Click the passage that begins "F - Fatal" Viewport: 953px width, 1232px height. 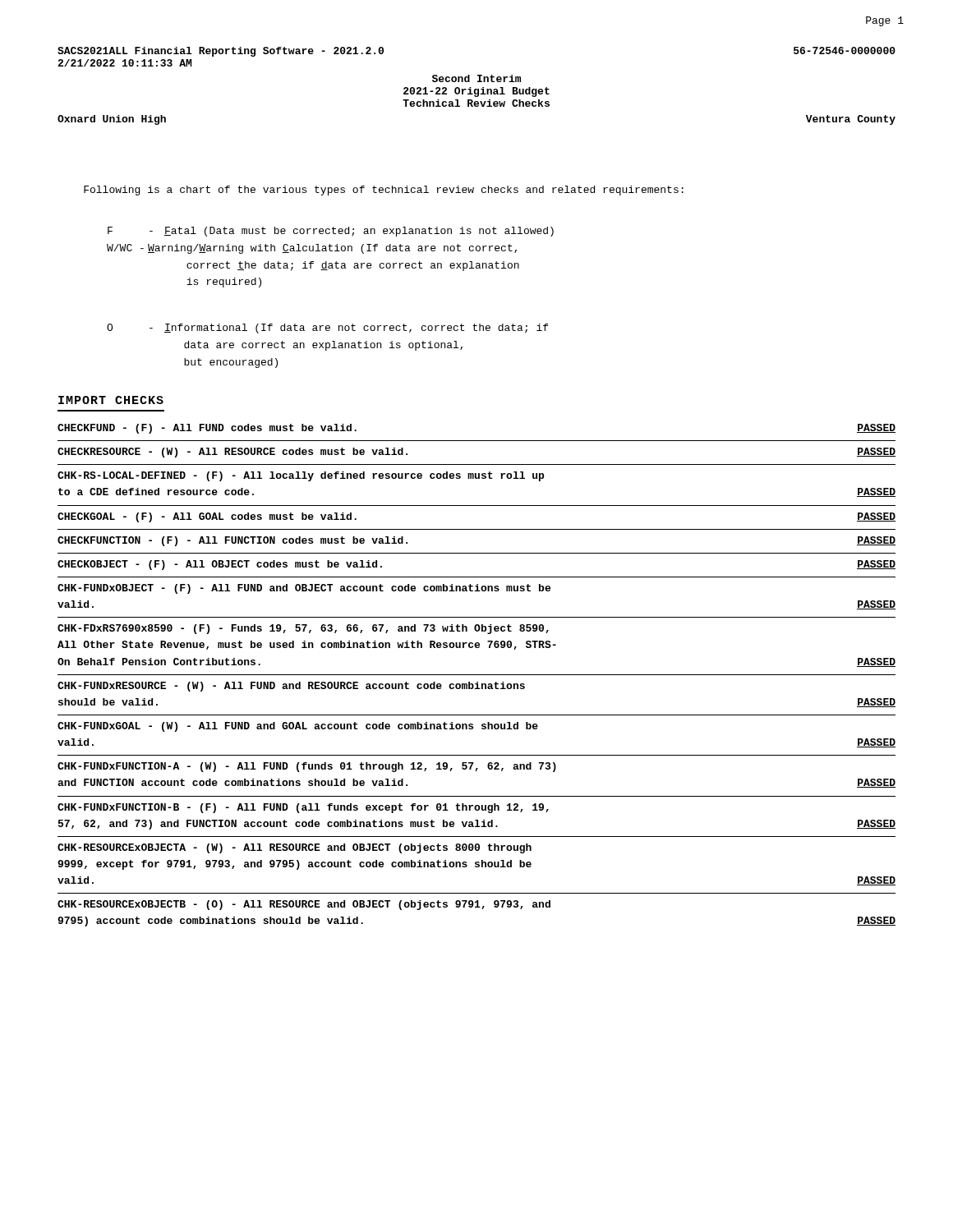coord(501,258)
